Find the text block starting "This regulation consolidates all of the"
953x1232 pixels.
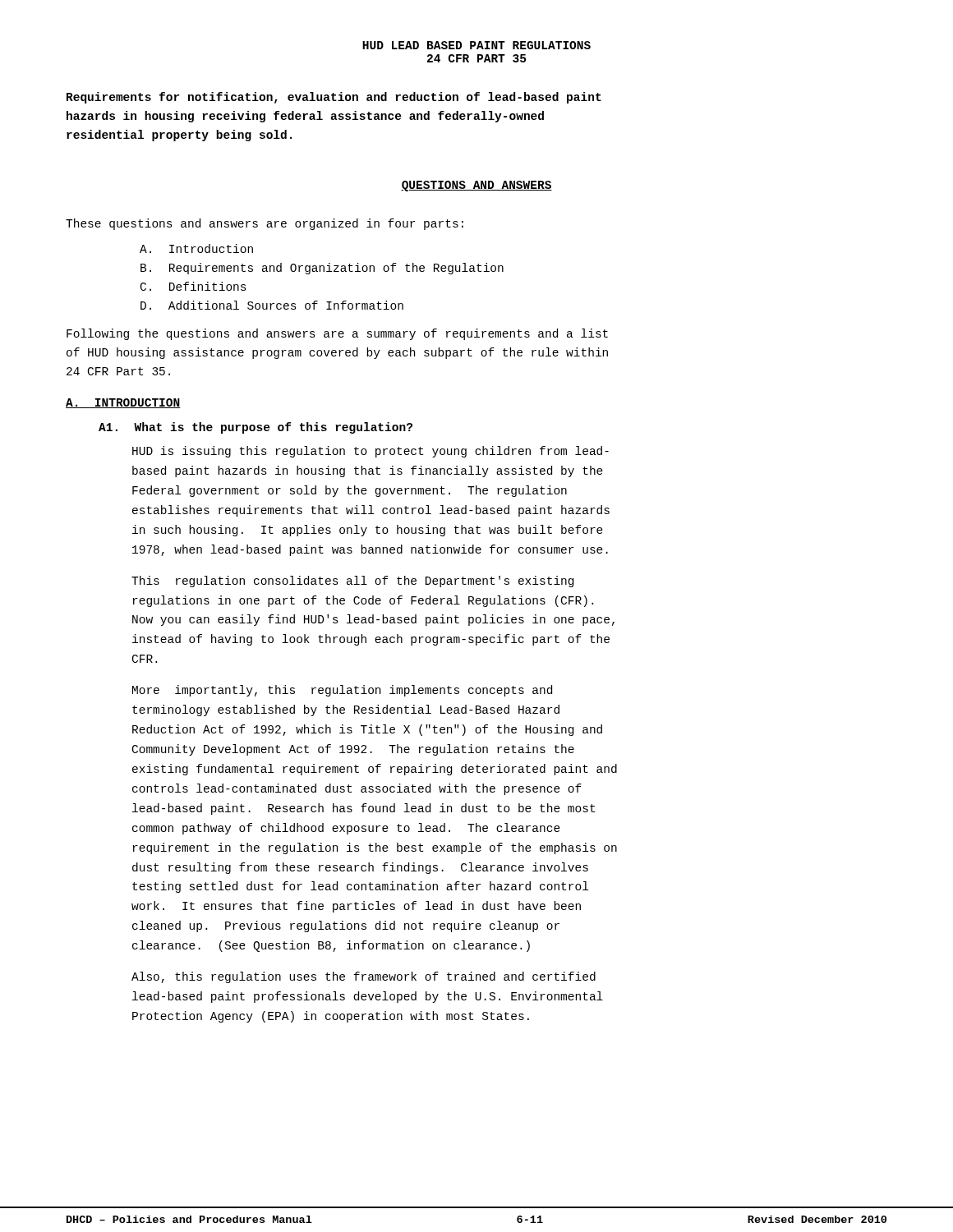pyautogui.click(x=374, y=620)
